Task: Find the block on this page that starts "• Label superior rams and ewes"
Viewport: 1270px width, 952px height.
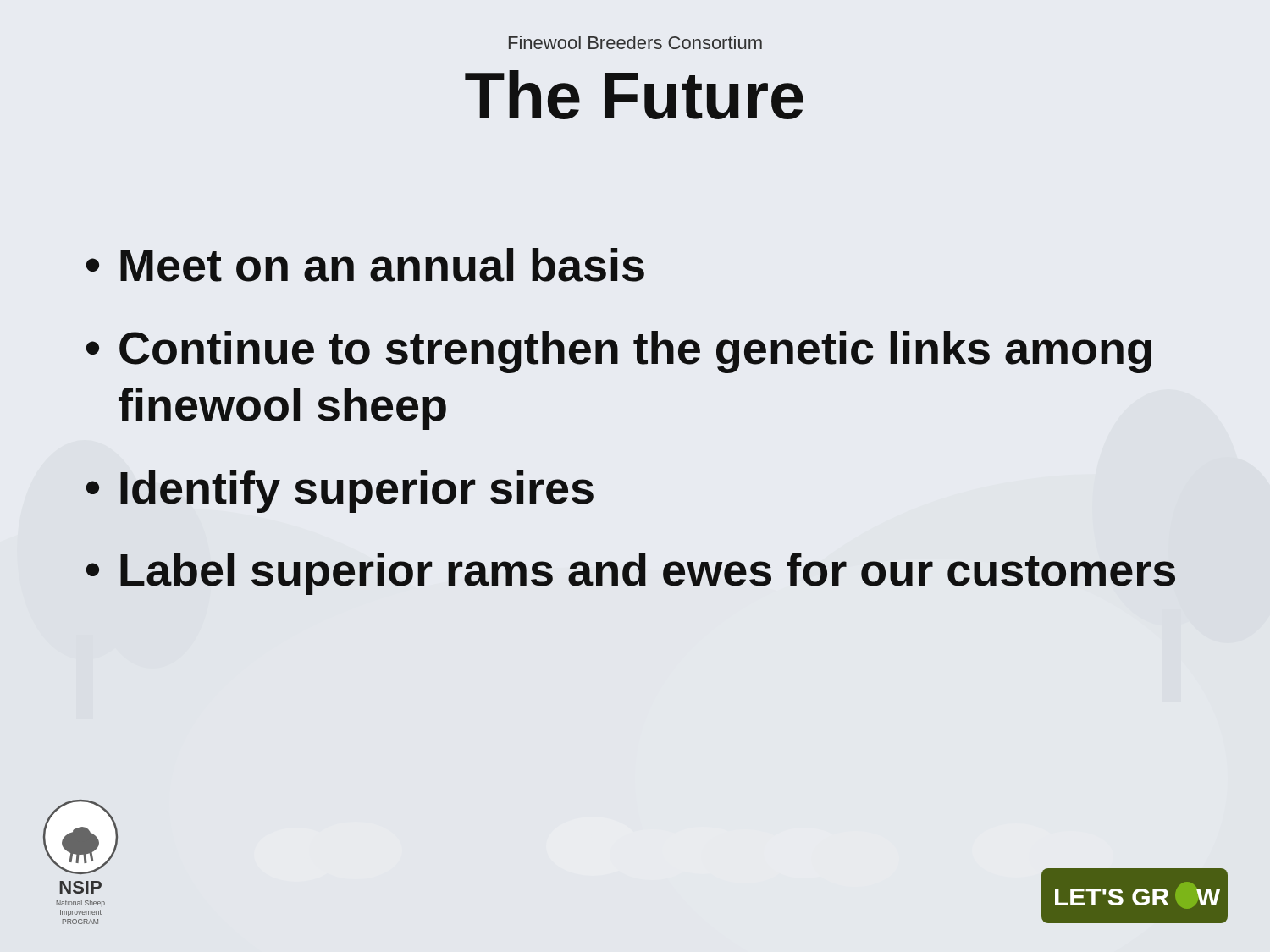Action: 631,570
